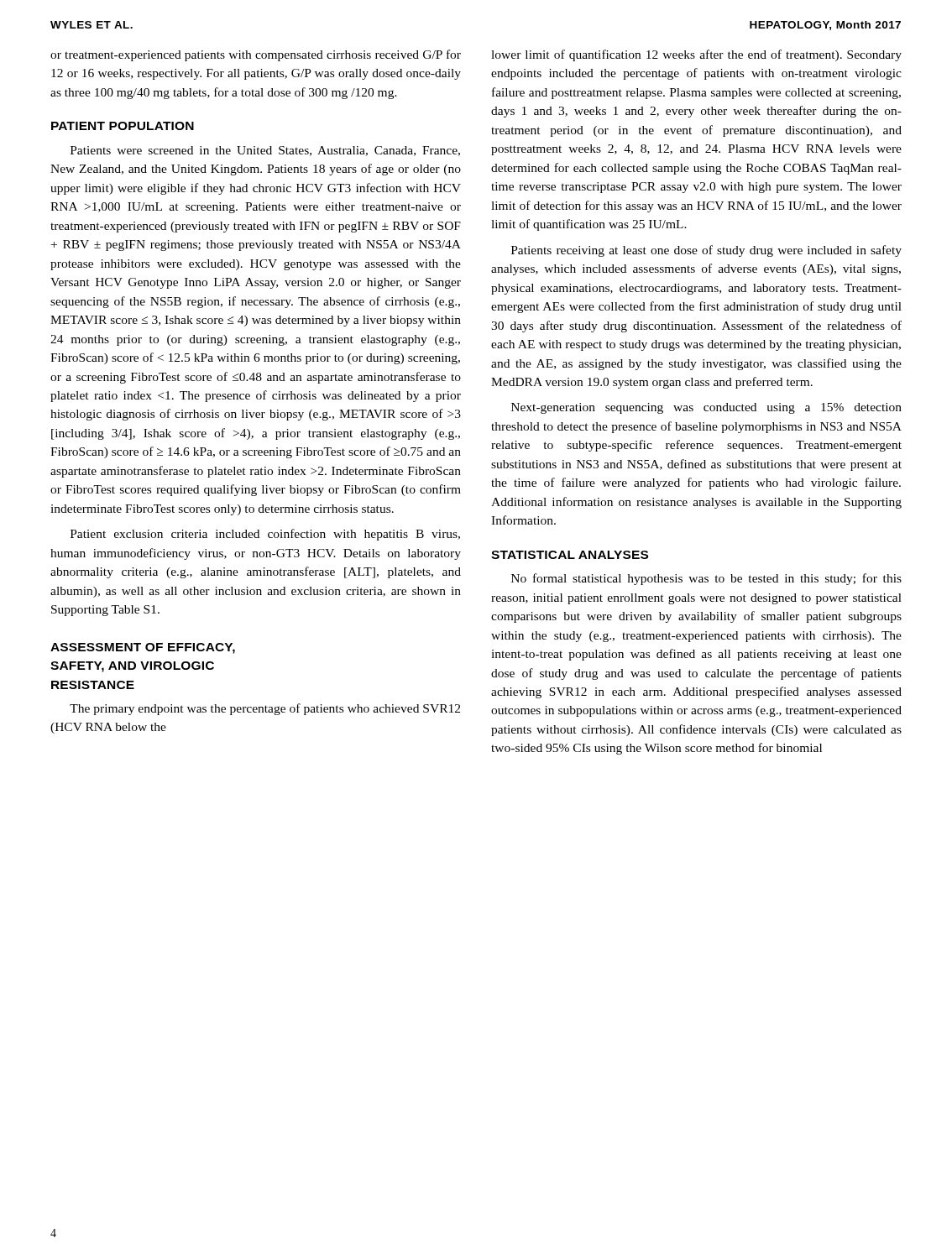Locate the section header containing "ASSESSMENT OF EFFICACY,SAFETY, AND VIROLOGICRESISTANCE"

143,665
